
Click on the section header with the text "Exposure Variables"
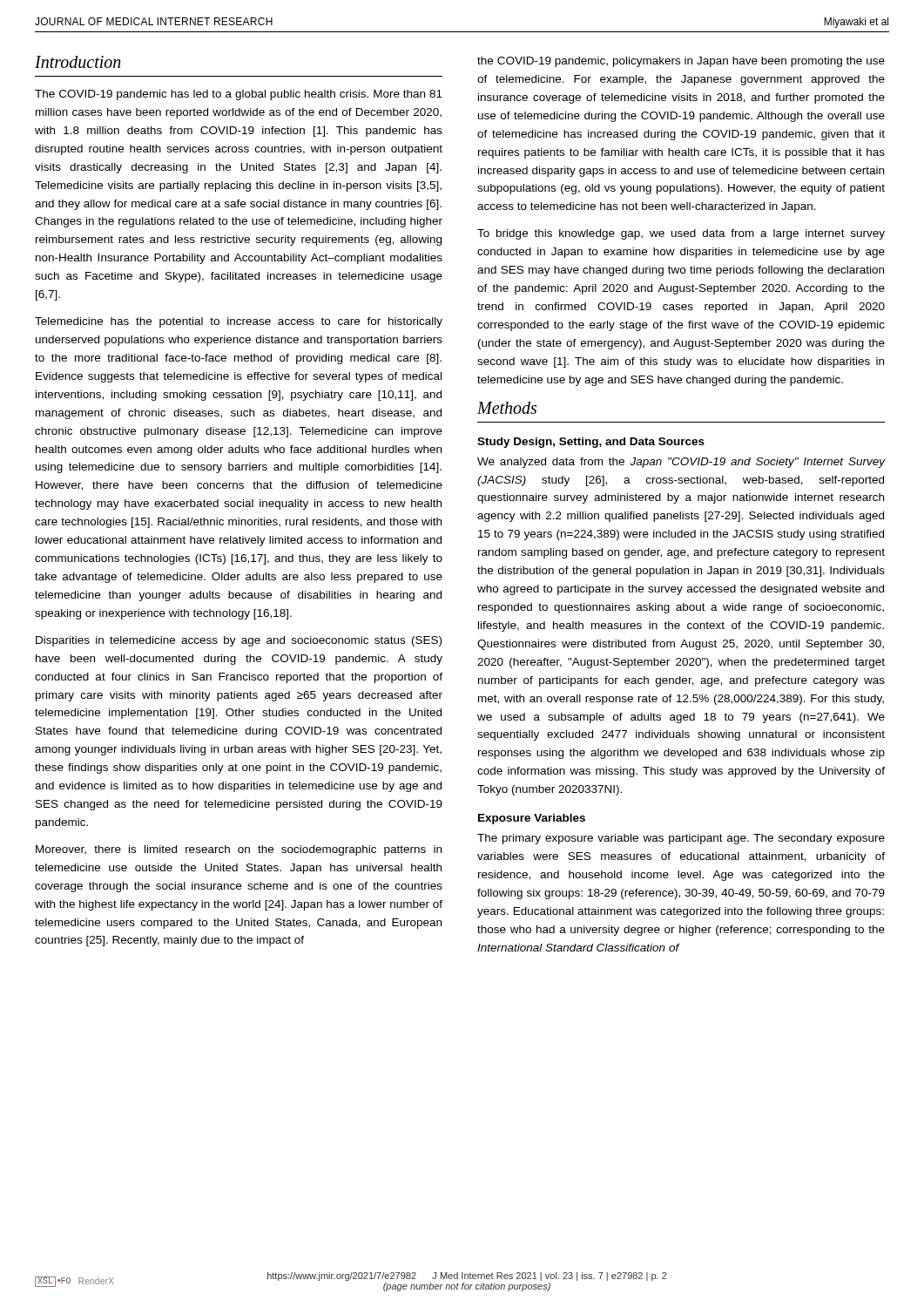(532, 819)
